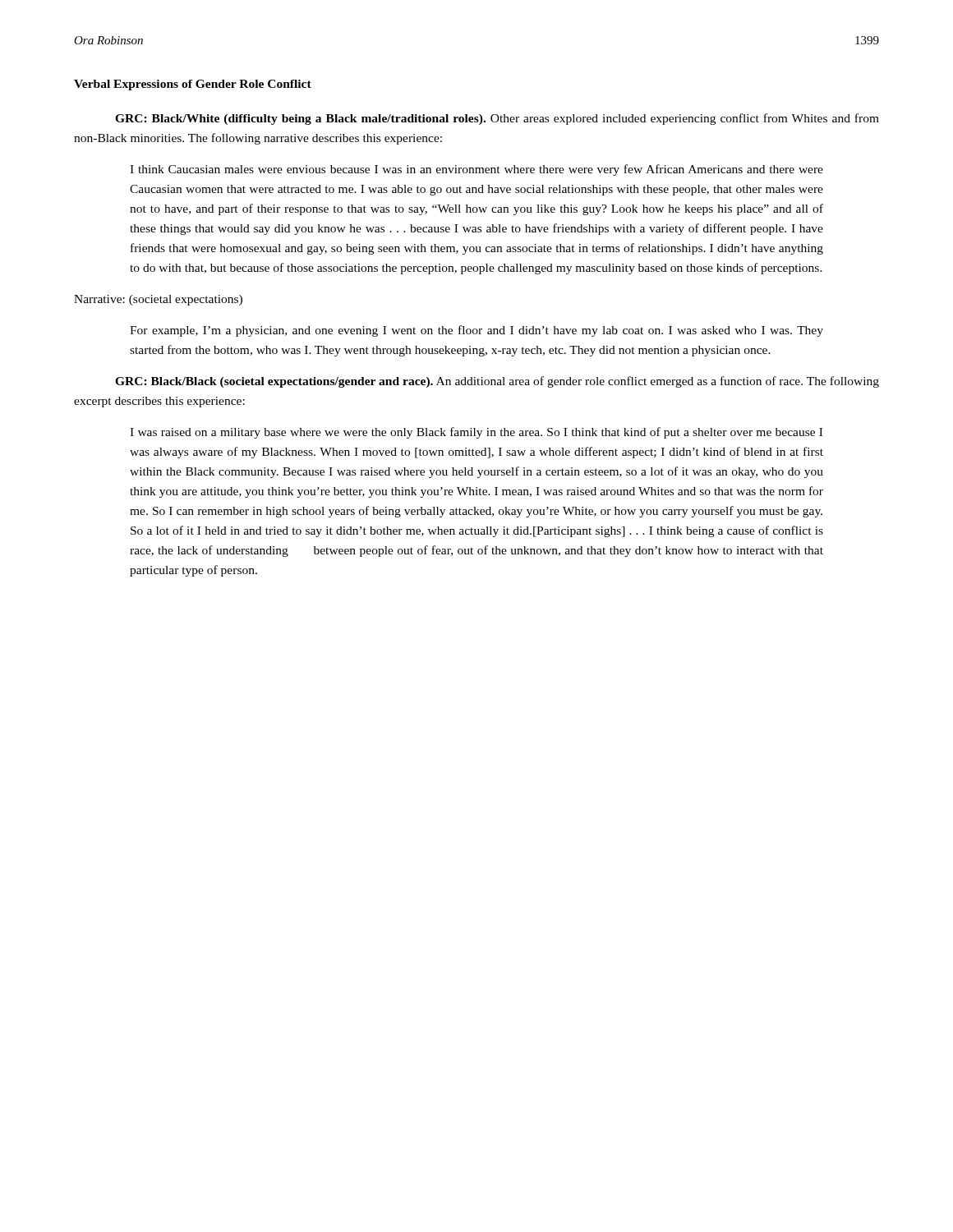Navigate to the region starting "I think Caucasian males were envious"
The image size is (953, 1232).
click(476, 218)
